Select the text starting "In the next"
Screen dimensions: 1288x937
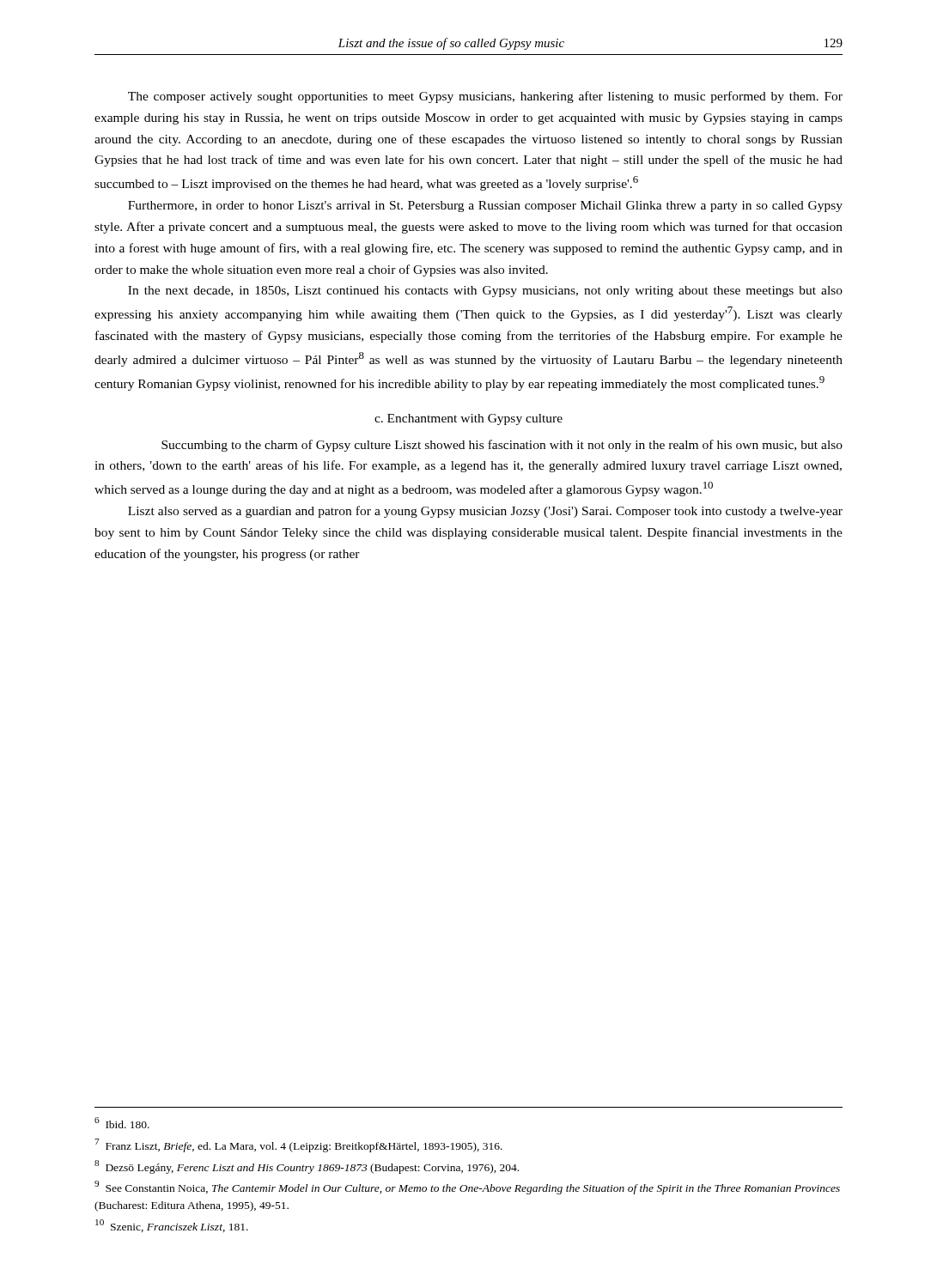tap(468, 338)
